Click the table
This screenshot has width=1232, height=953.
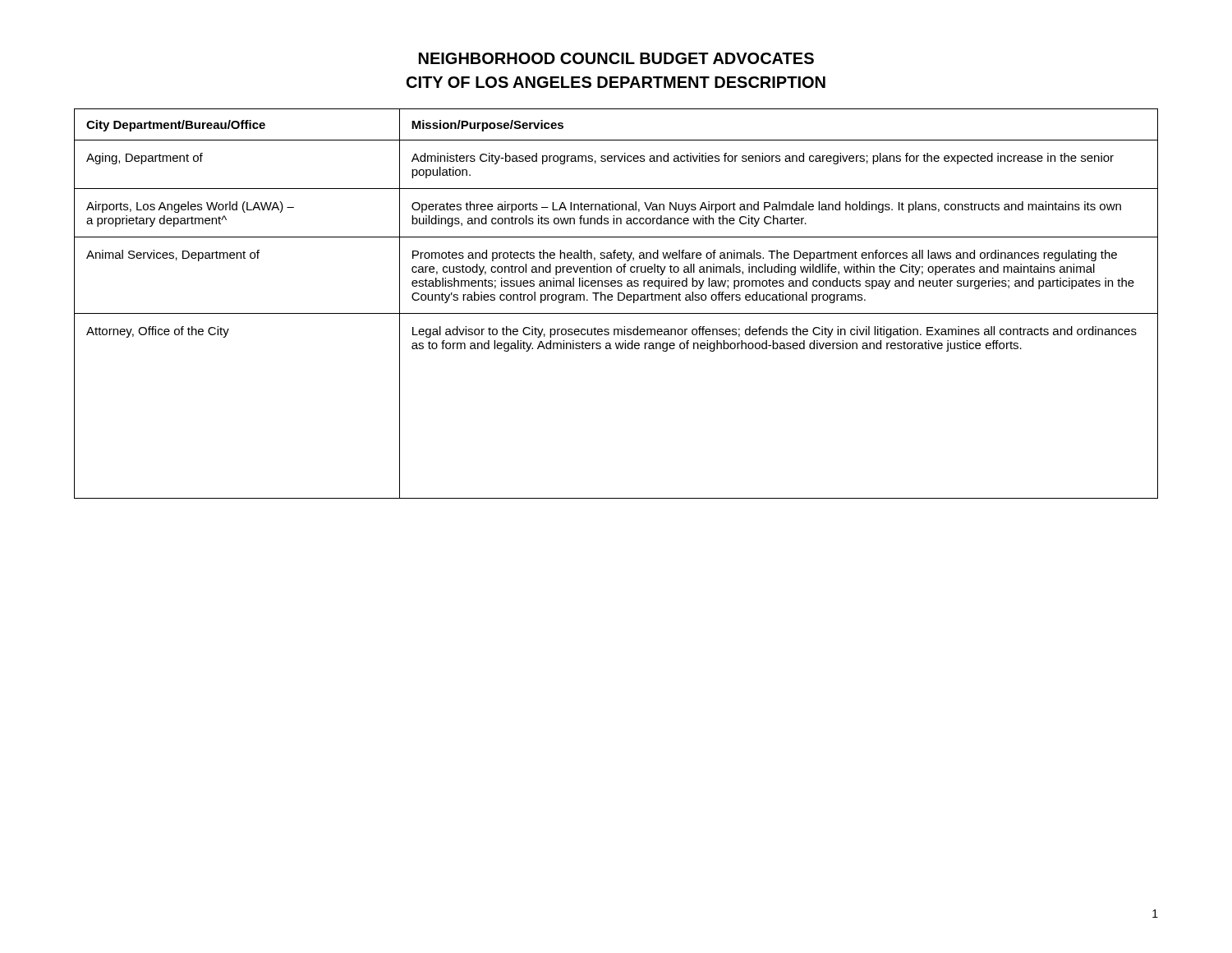(616, 304)
